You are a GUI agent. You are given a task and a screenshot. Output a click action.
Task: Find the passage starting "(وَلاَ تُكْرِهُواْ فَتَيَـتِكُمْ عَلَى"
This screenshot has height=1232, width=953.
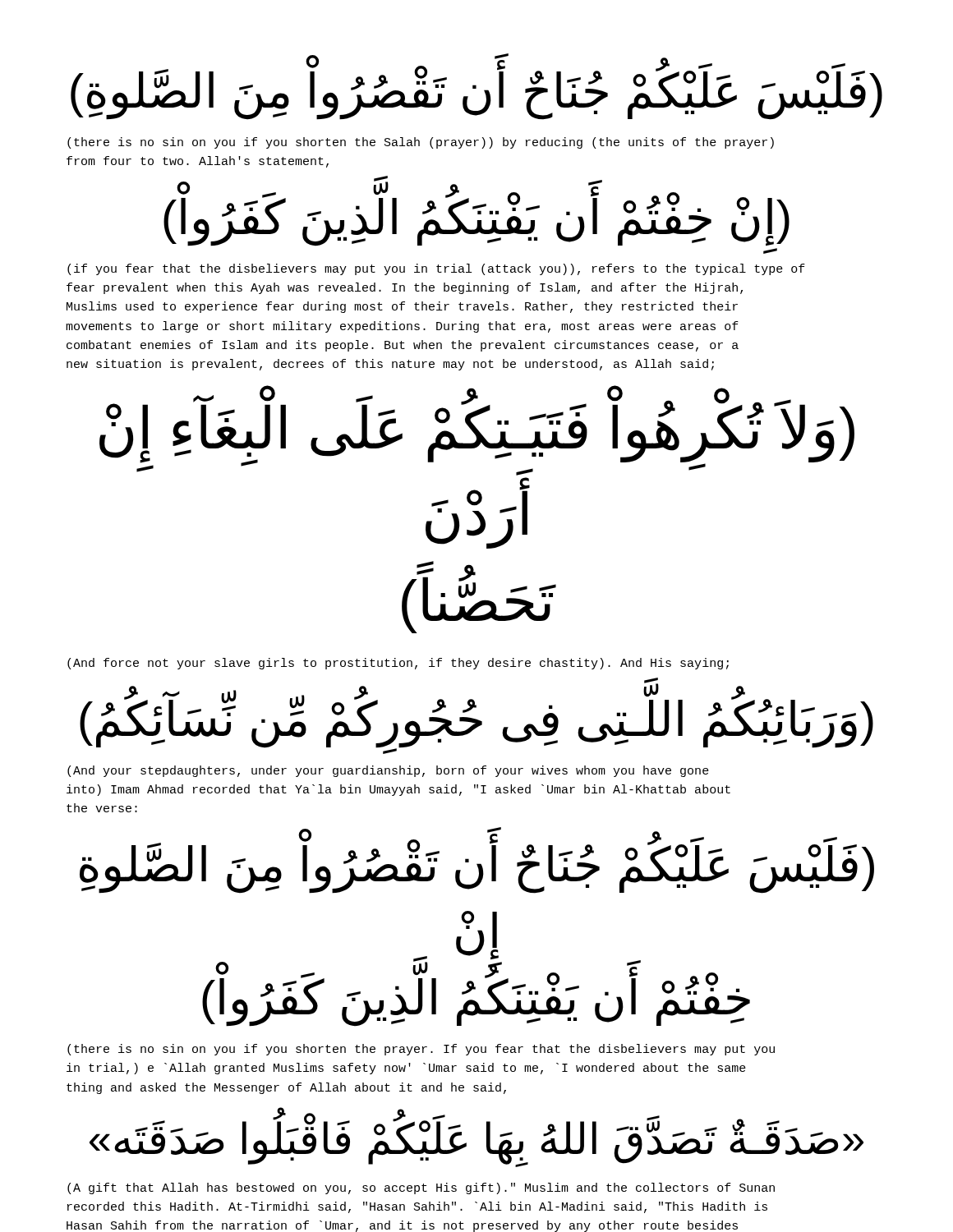(476, 516)
